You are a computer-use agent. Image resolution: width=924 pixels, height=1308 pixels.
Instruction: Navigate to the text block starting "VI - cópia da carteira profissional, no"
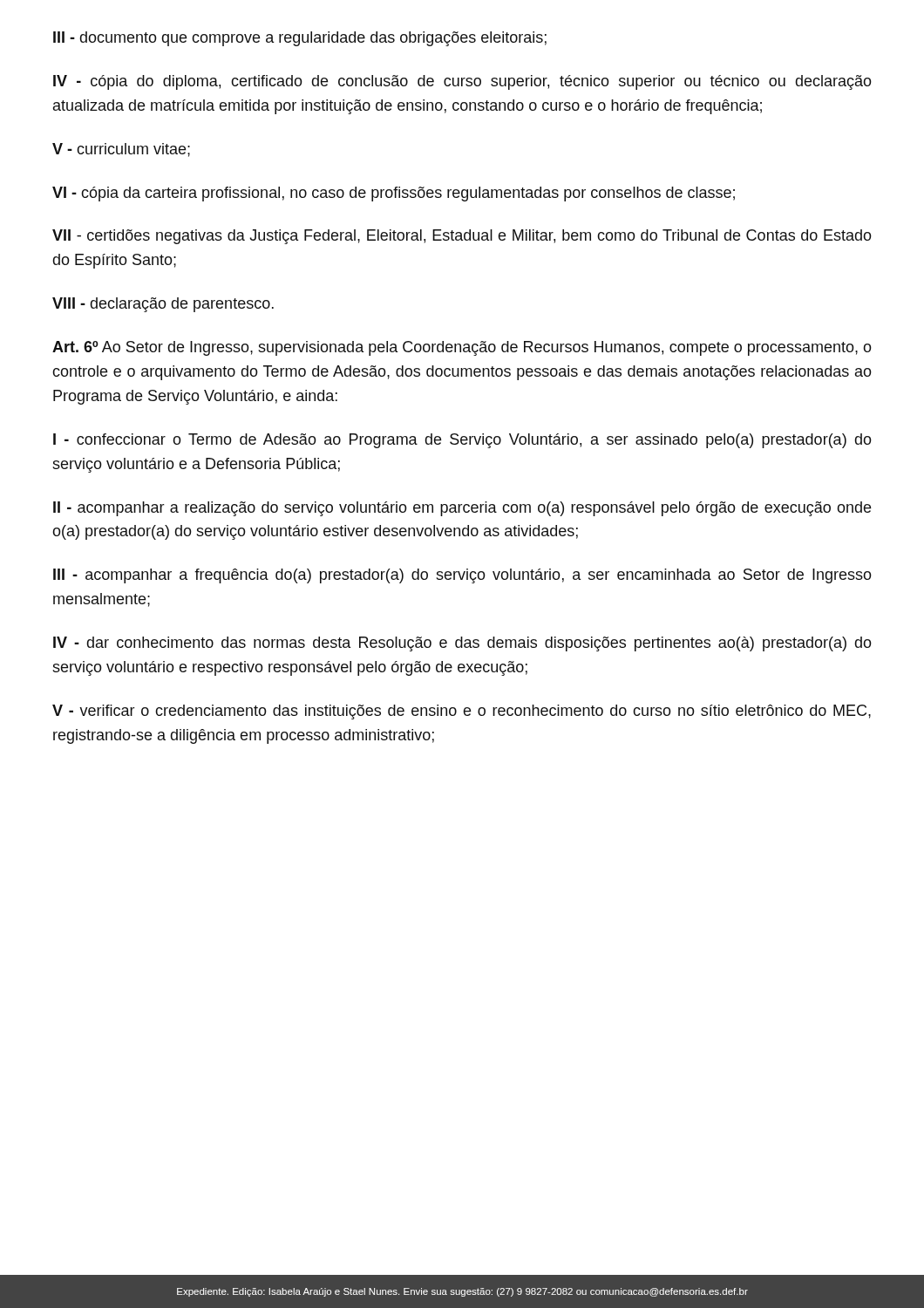coord(394,192)
